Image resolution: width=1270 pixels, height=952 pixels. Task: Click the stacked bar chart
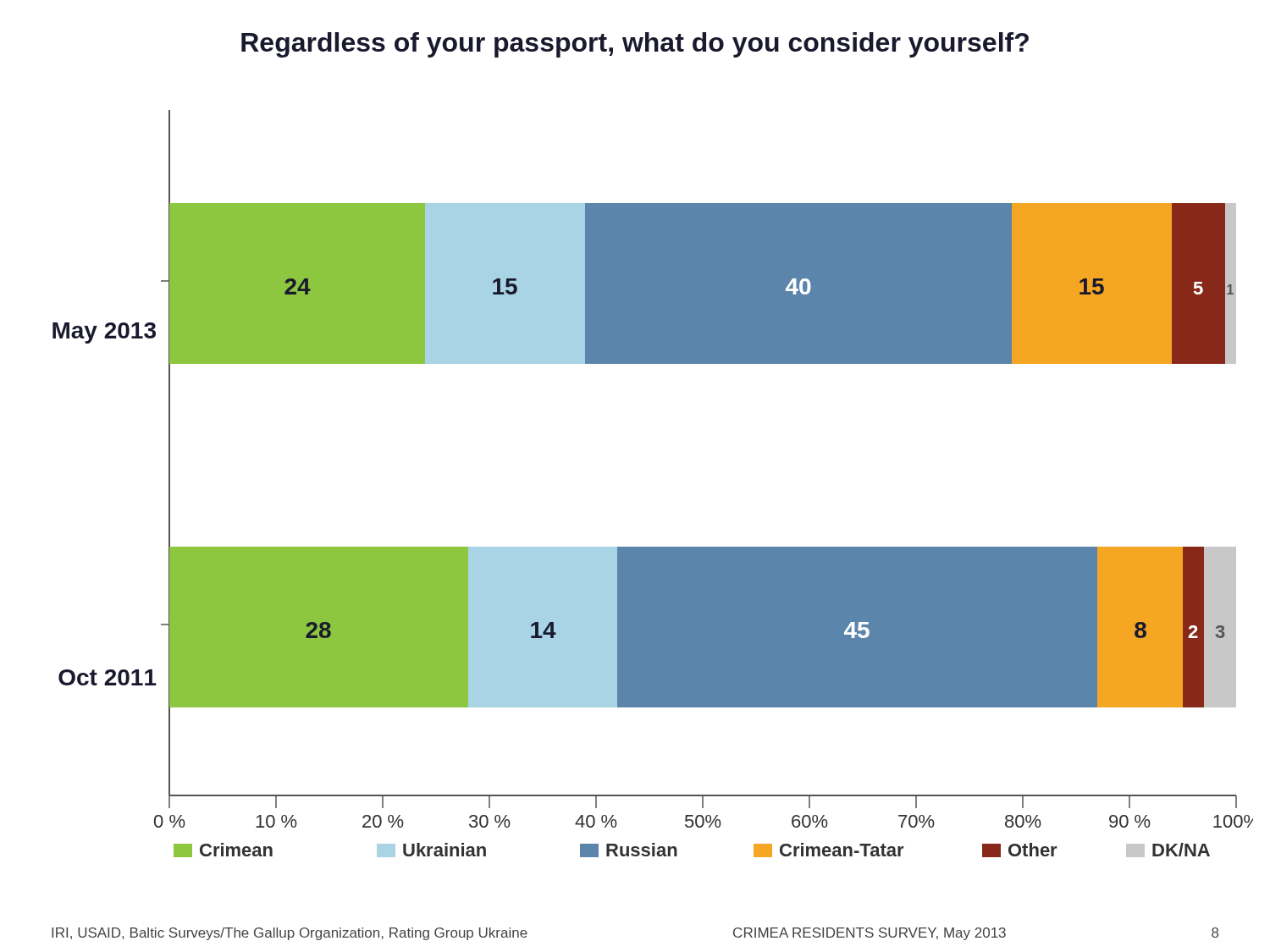click(652, 476)
